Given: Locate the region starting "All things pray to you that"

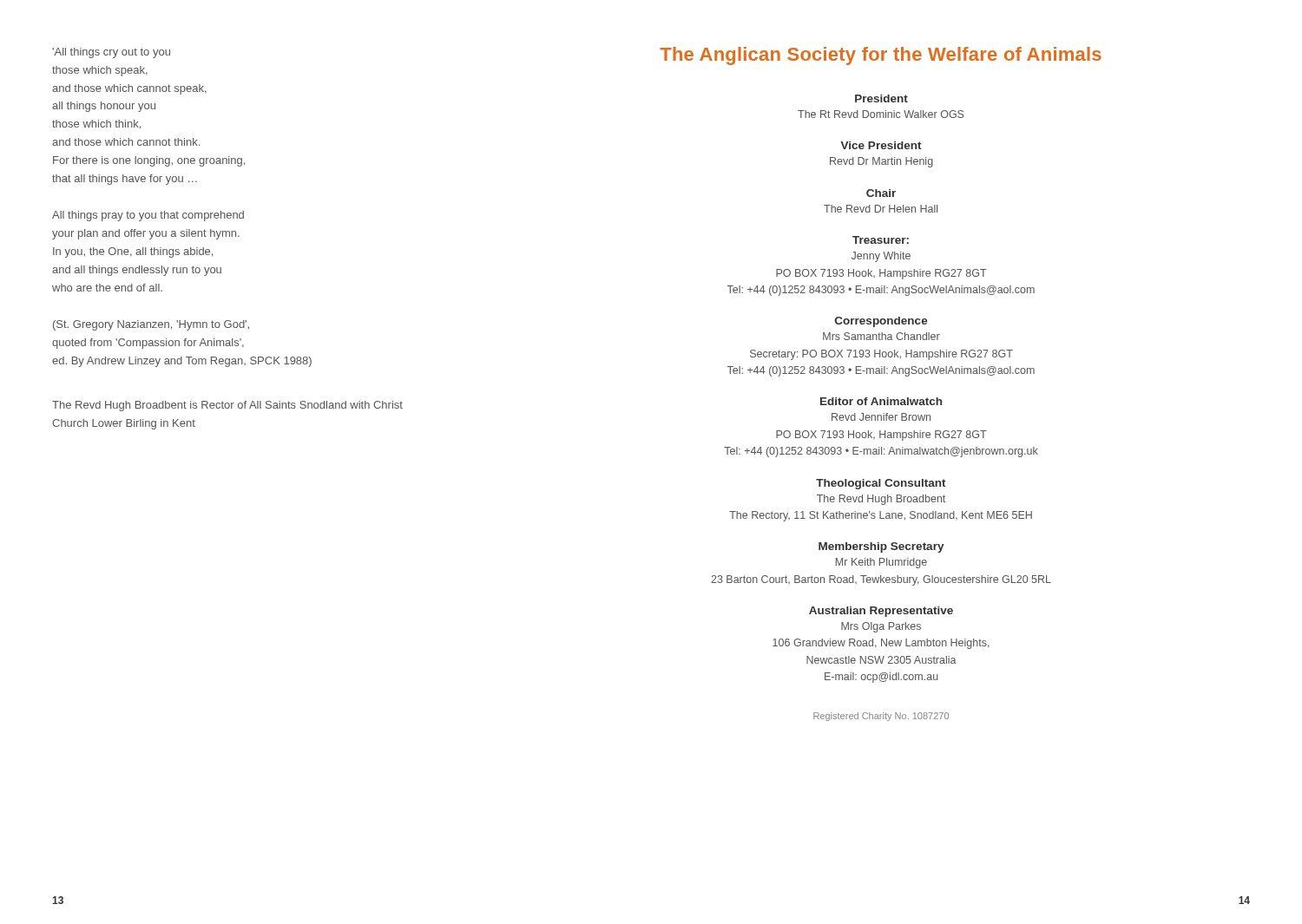Looking at the screenshot, I should click(148, 251).
